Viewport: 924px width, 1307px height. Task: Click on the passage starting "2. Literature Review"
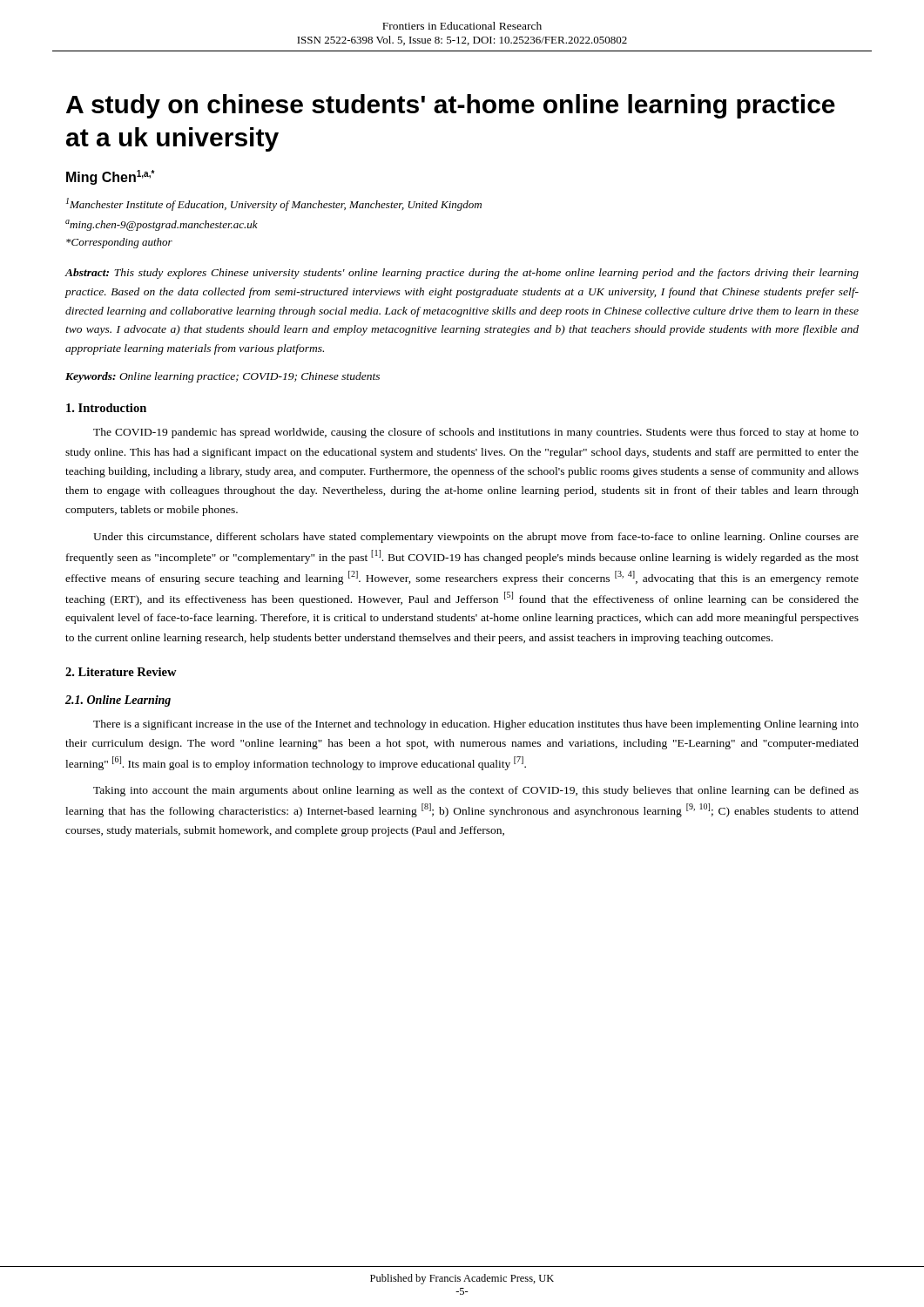point(121,672)
